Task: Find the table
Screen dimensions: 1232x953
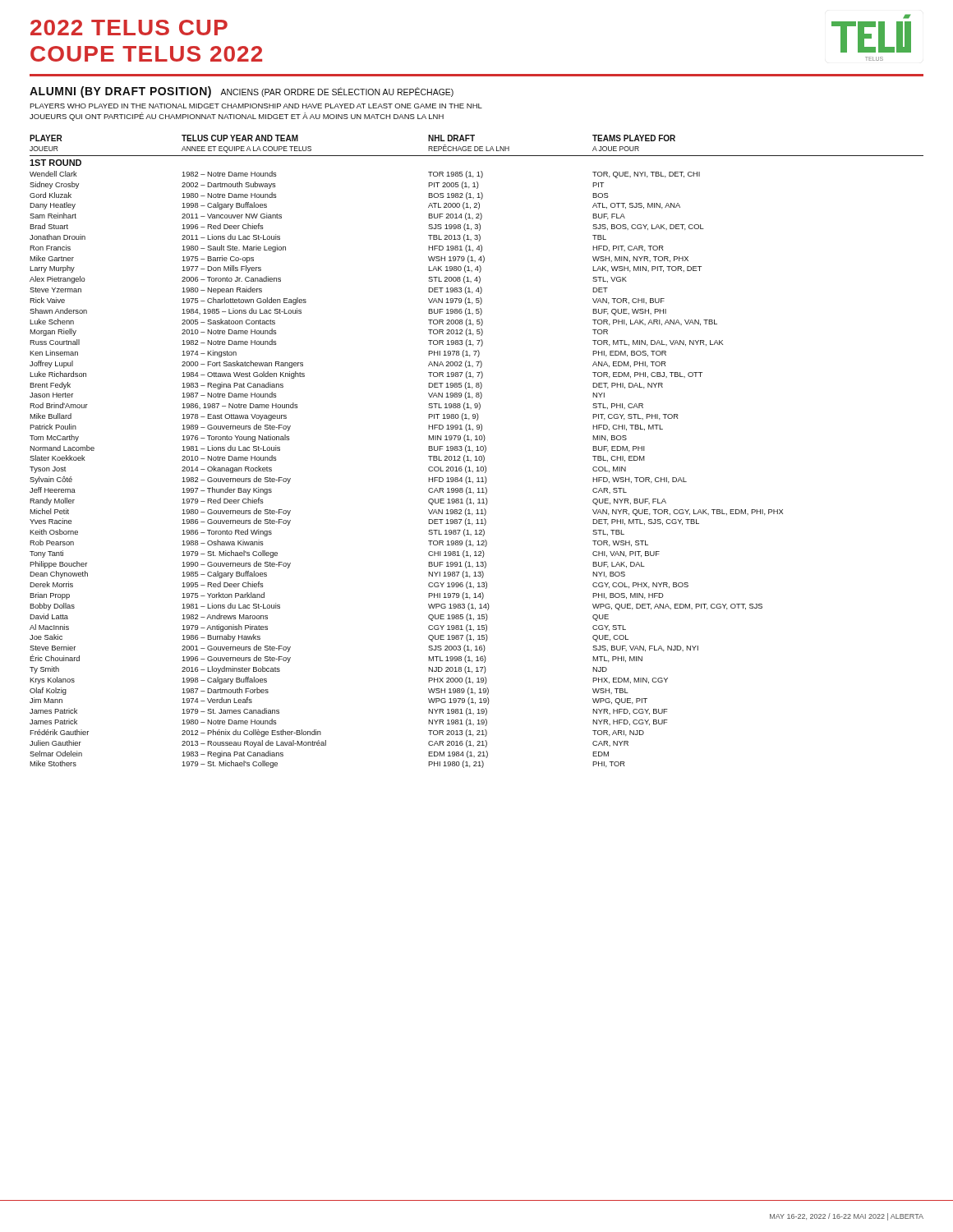Action: 476,673
